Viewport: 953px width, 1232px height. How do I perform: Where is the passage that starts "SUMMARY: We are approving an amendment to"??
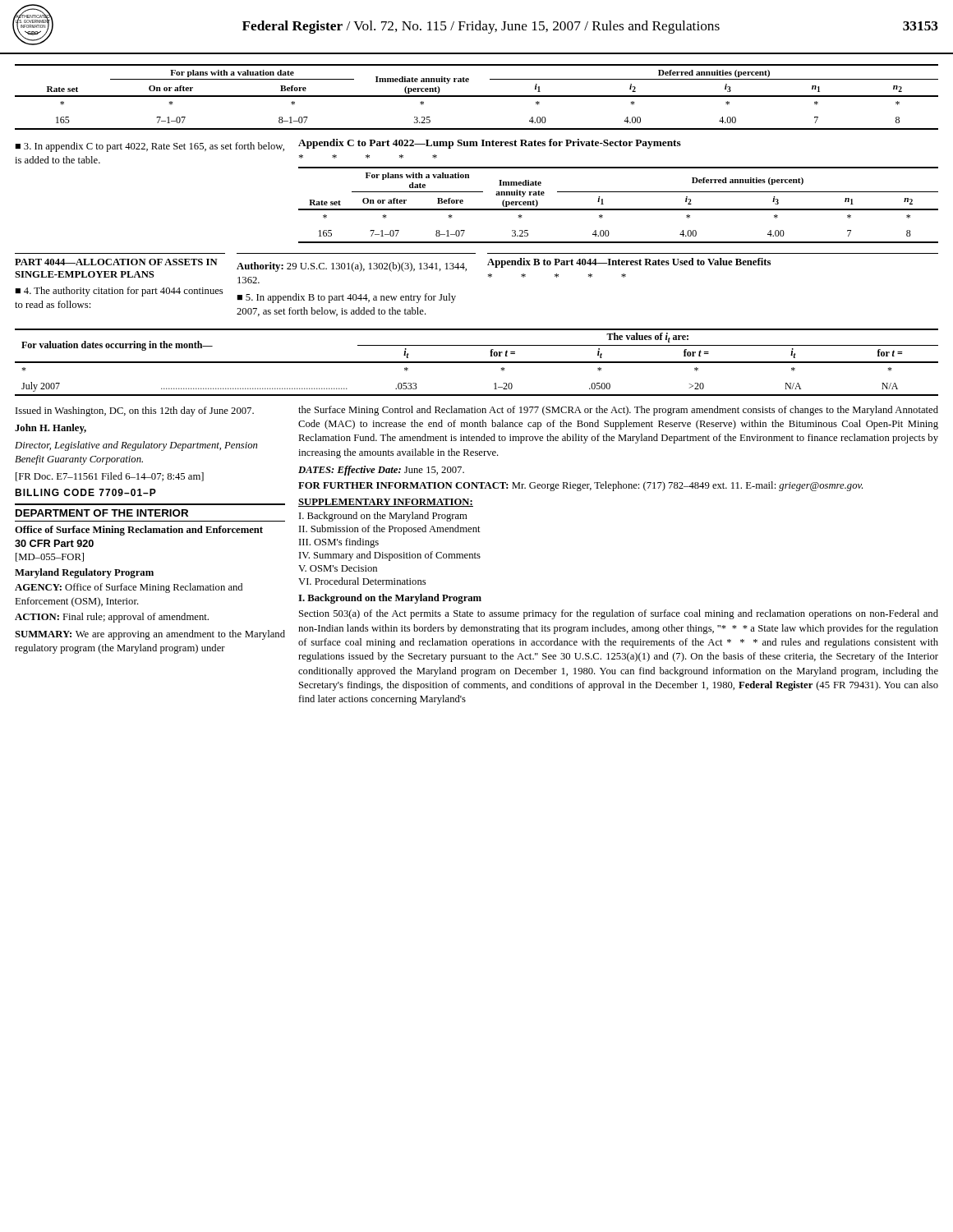[150, 641]
